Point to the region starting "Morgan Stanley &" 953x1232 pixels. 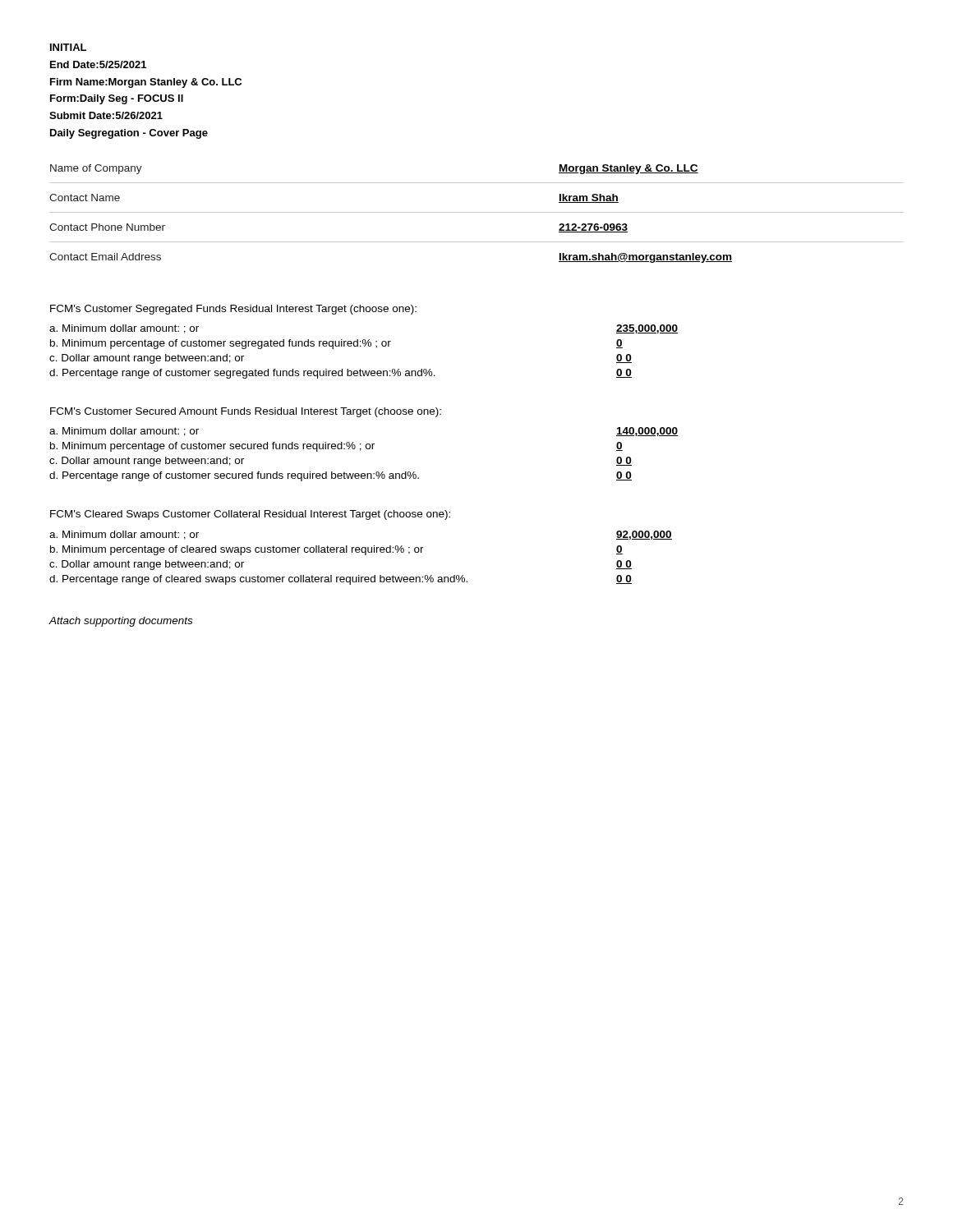628,168
